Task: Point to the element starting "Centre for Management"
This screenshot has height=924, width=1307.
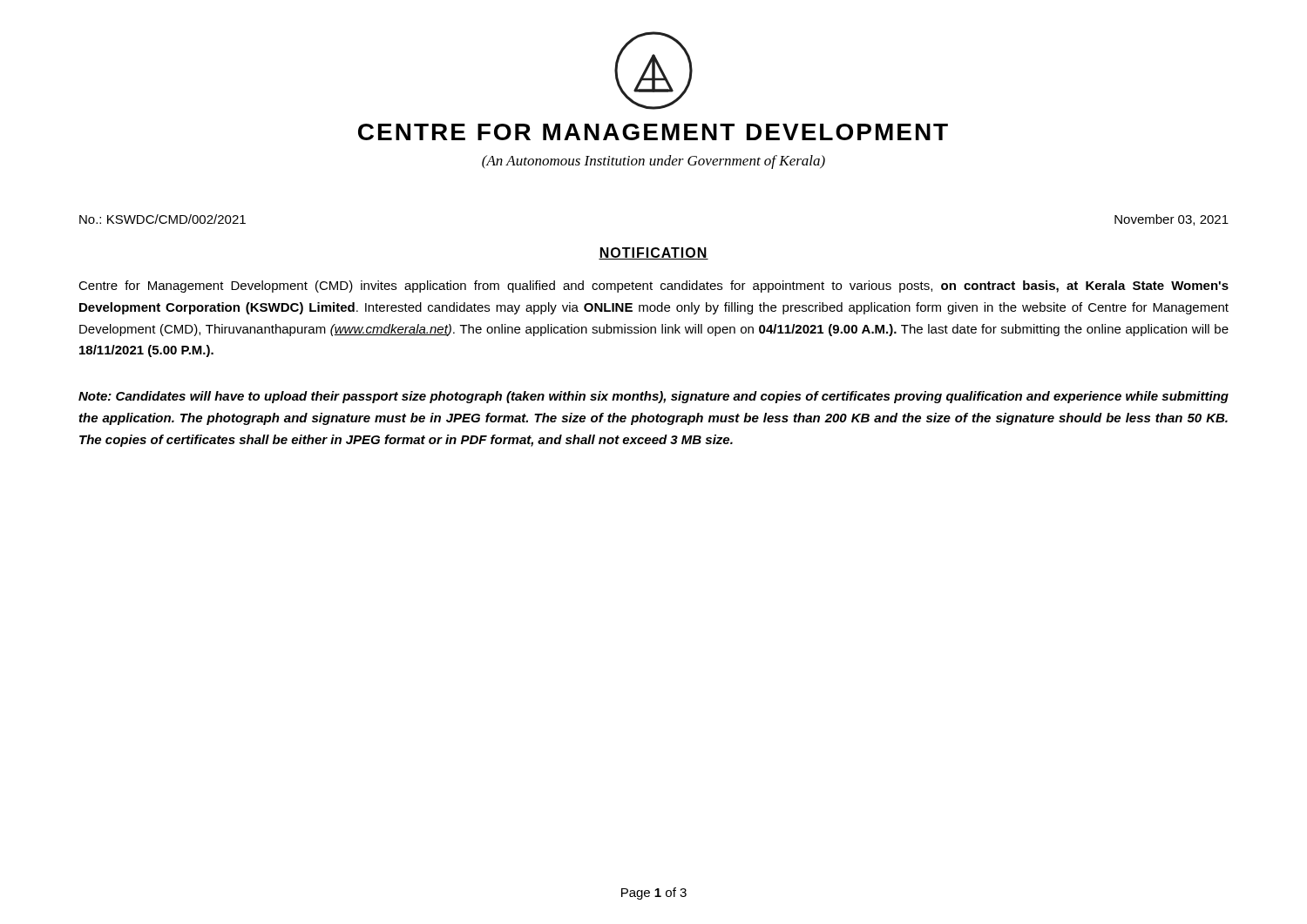Action: click(x=654, y=318)
